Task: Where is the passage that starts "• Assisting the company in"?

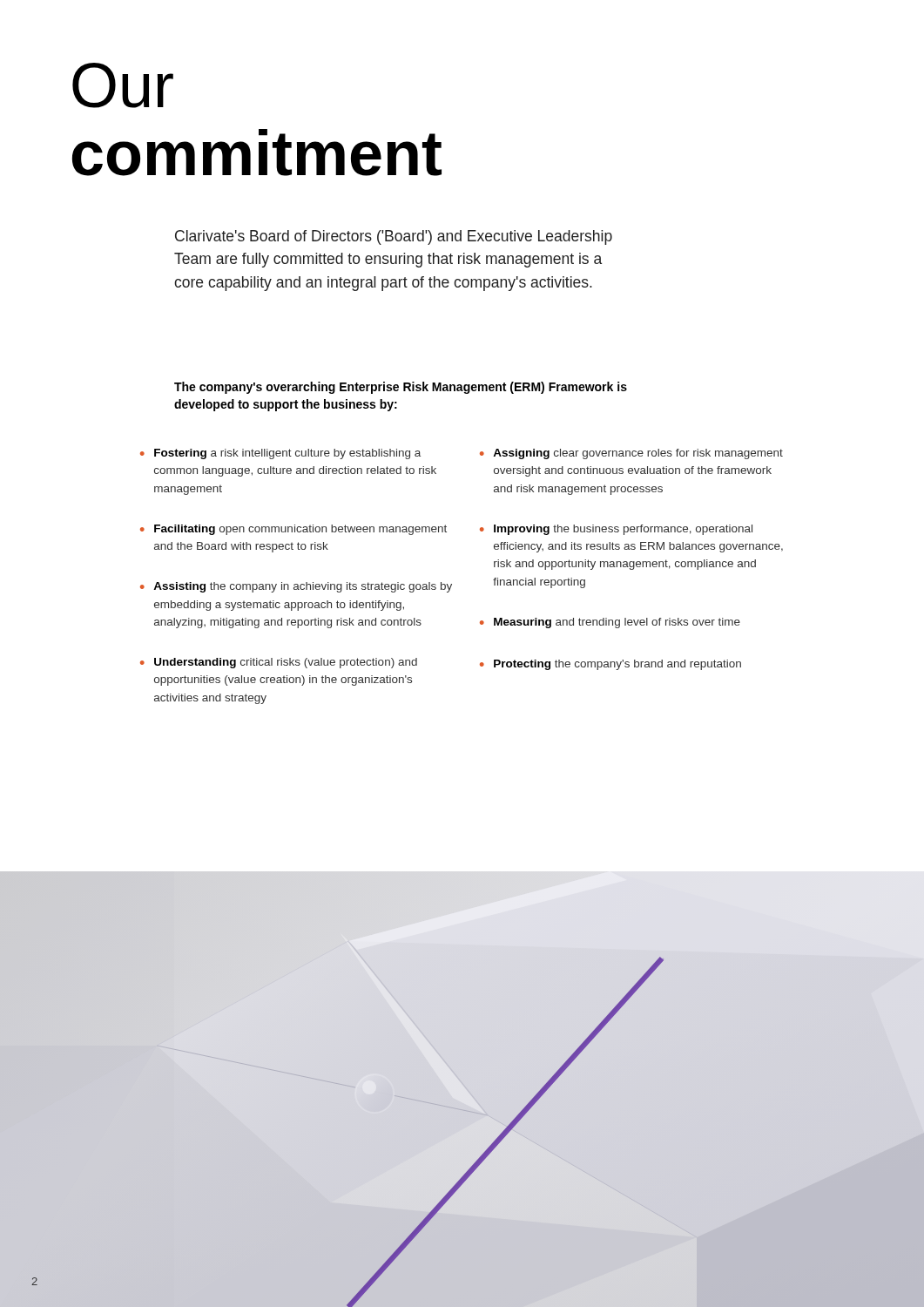Action: [x=296, y=604]
